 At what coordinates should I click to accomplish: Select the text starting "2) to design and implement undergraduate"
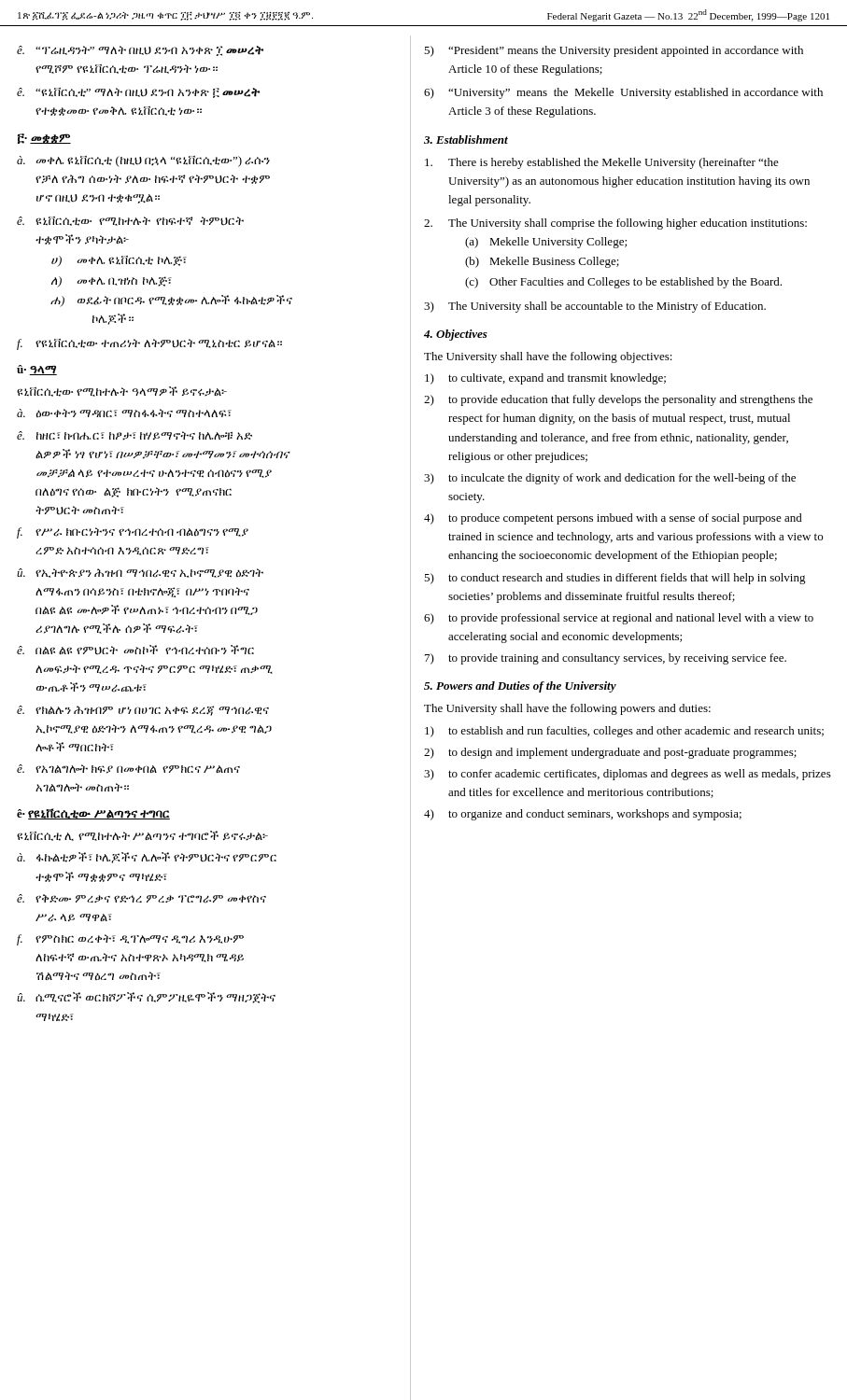click(628, 752)
